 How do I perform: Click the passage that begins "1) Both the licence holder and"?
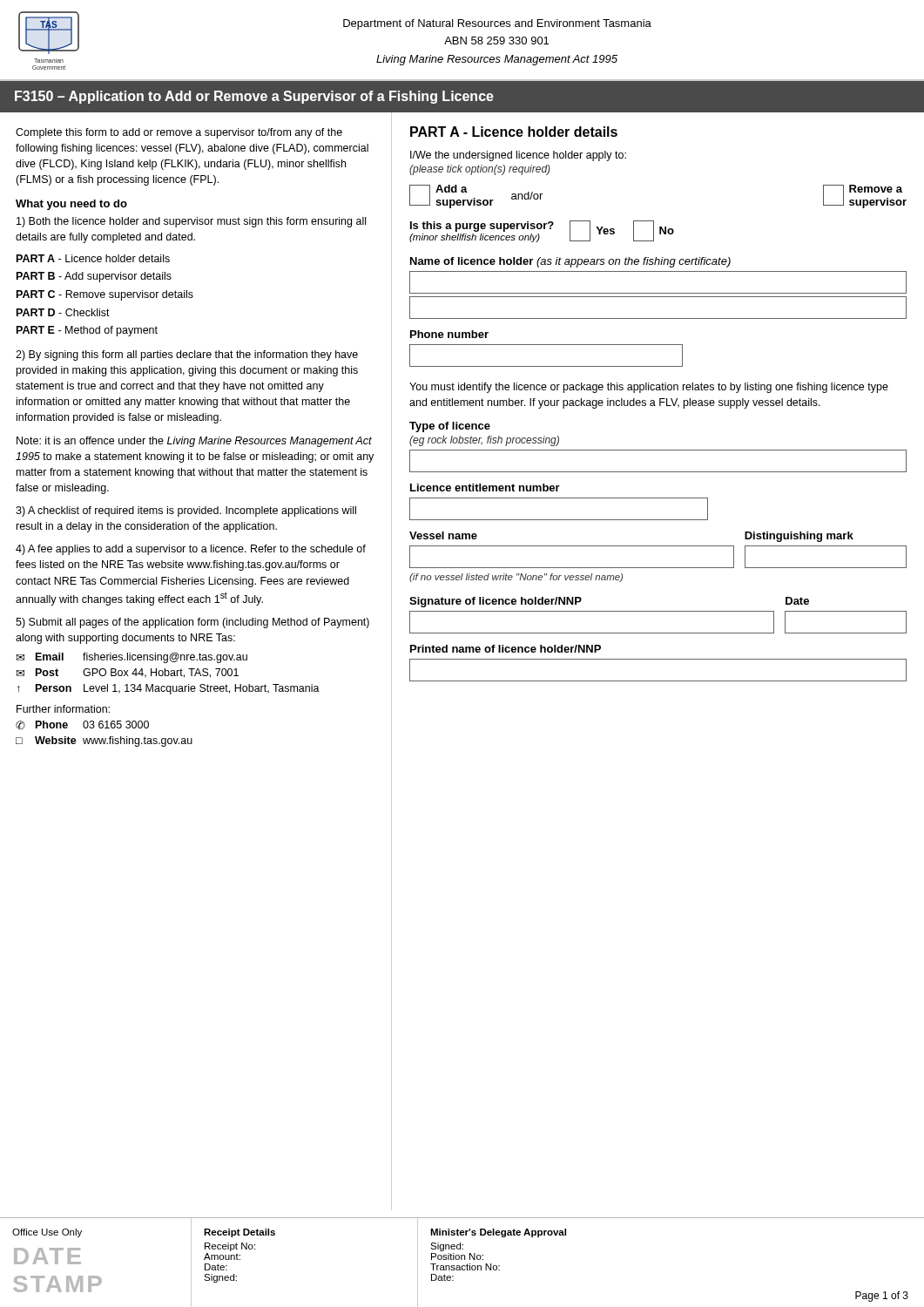click(x=191, y=229)
